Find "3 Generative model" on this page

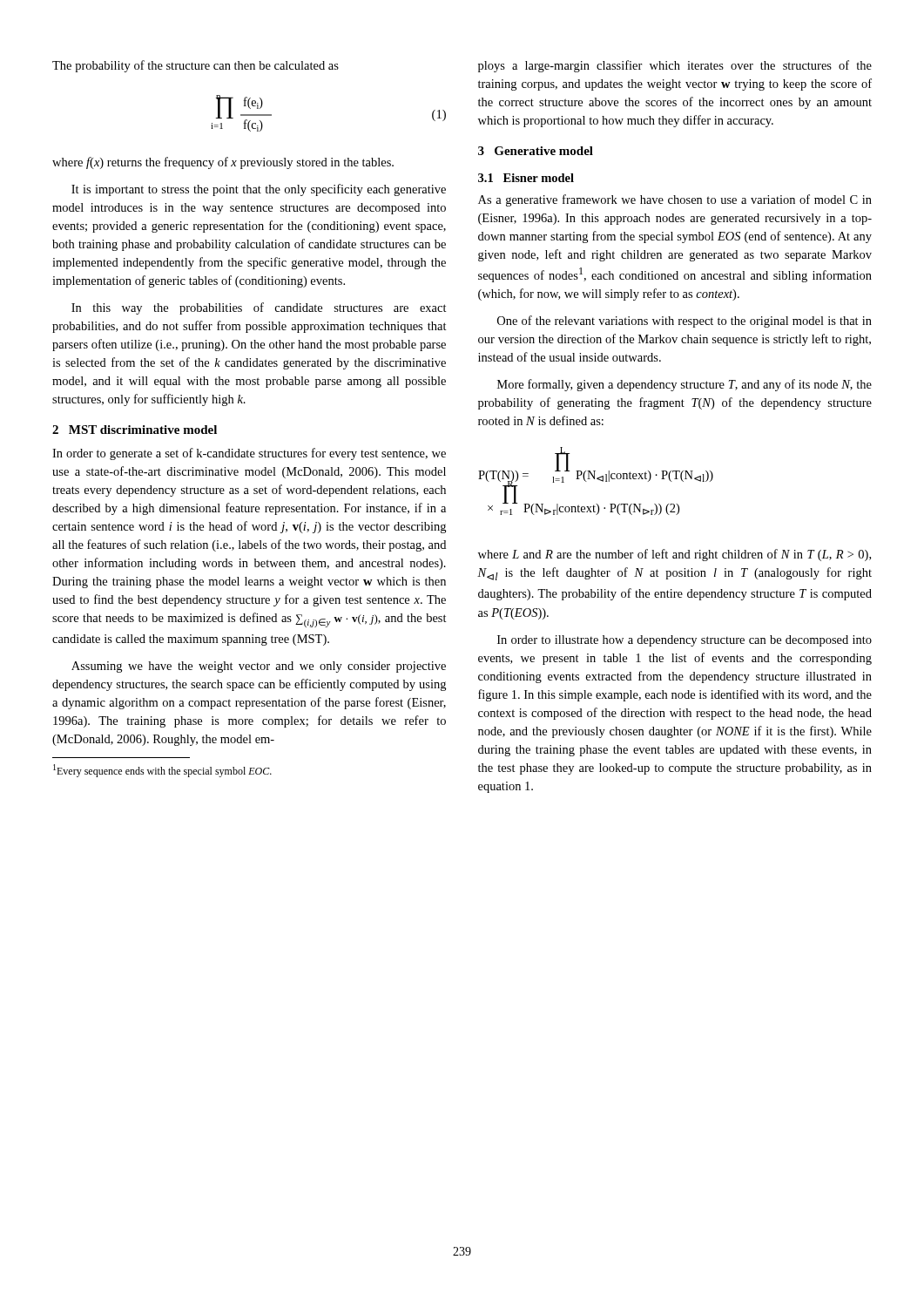[x=536, y=151]
